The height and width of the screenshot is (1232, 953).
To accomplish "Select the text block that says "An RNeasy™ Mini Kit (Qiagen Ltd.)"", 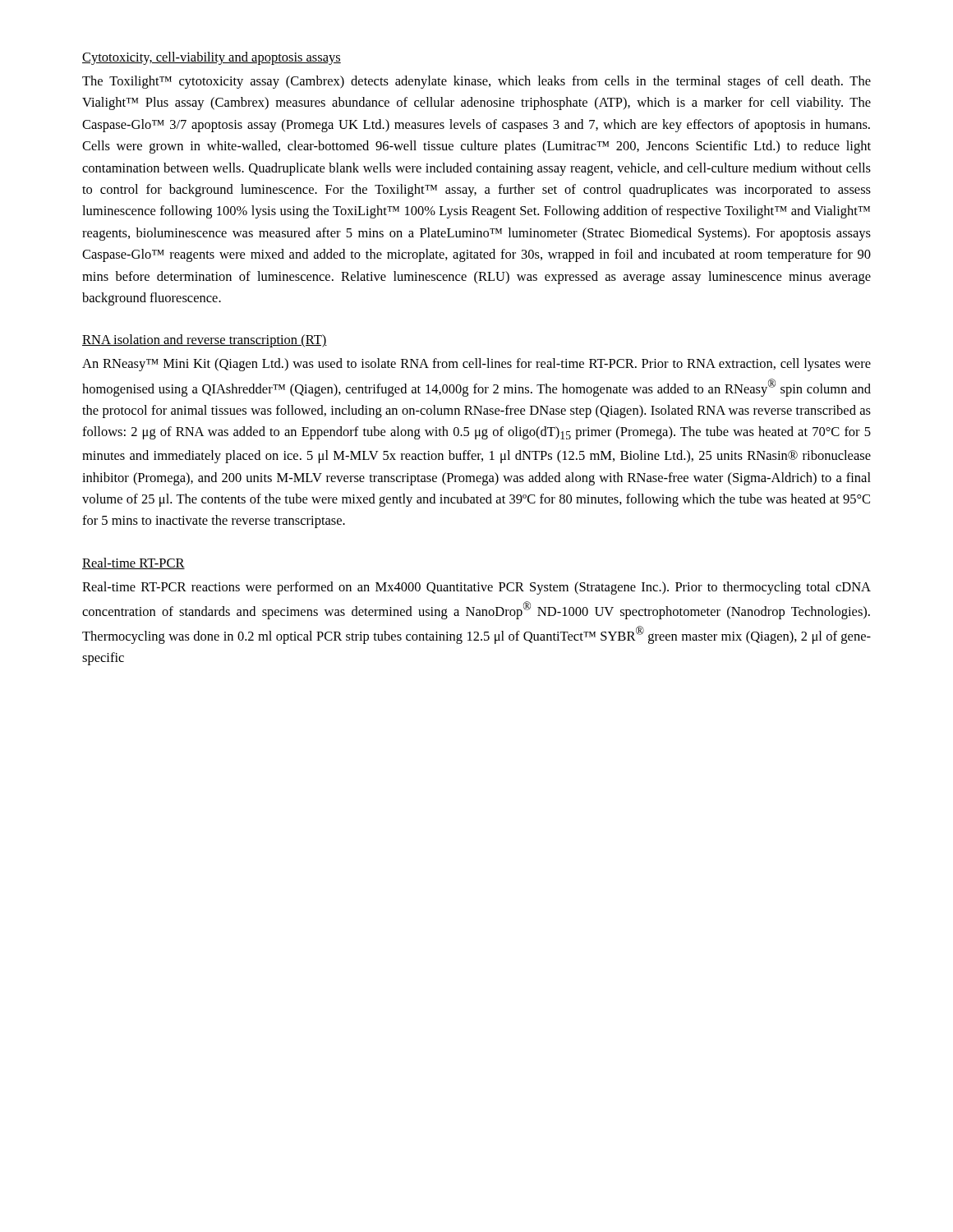I will coord(476,442).
